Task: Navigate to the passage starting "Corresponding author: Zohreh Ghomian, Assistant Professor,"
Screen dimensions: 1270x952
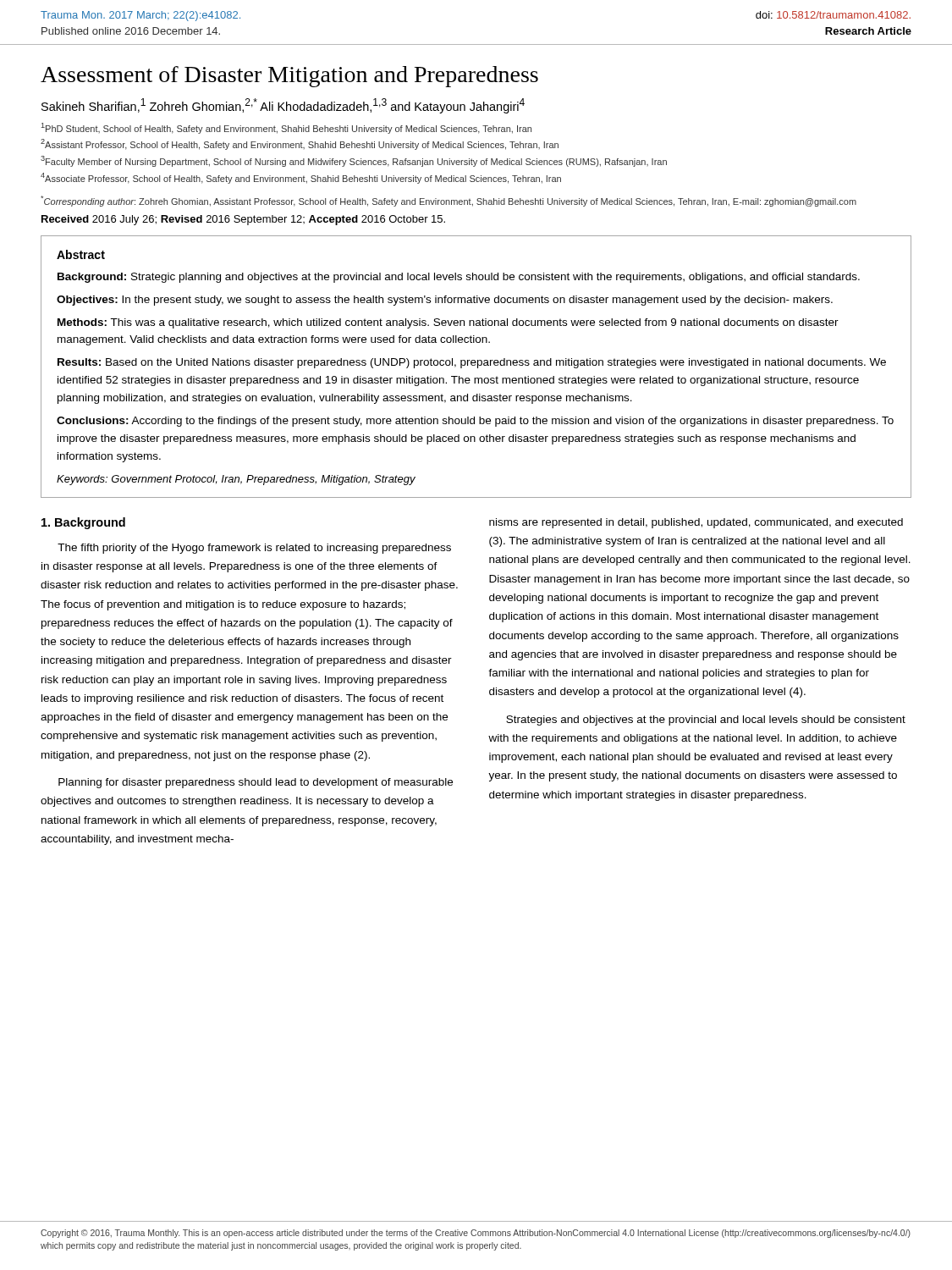Action: pos(449,200)
